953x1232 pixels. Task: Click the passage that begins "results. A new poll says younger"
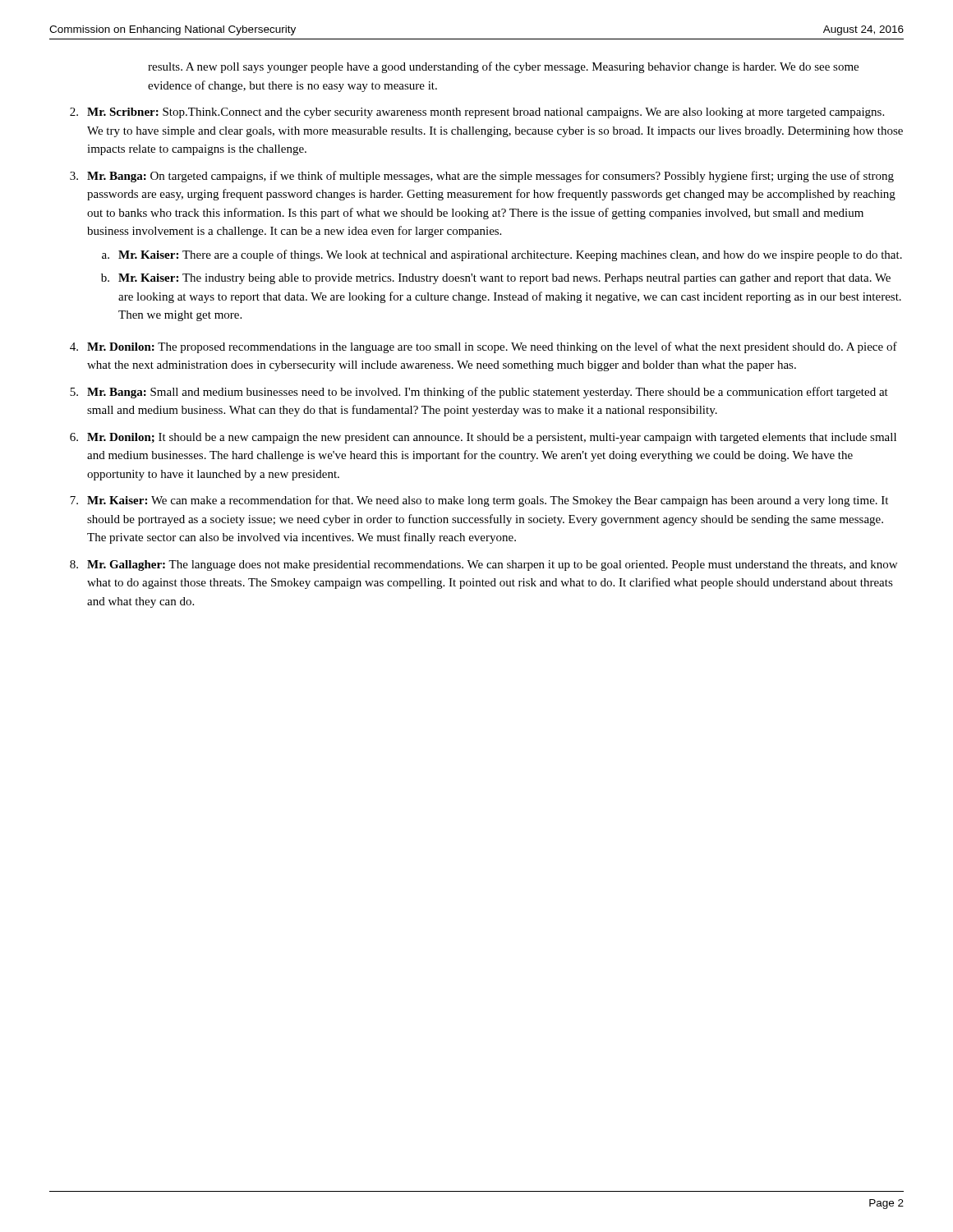[504, 76]
